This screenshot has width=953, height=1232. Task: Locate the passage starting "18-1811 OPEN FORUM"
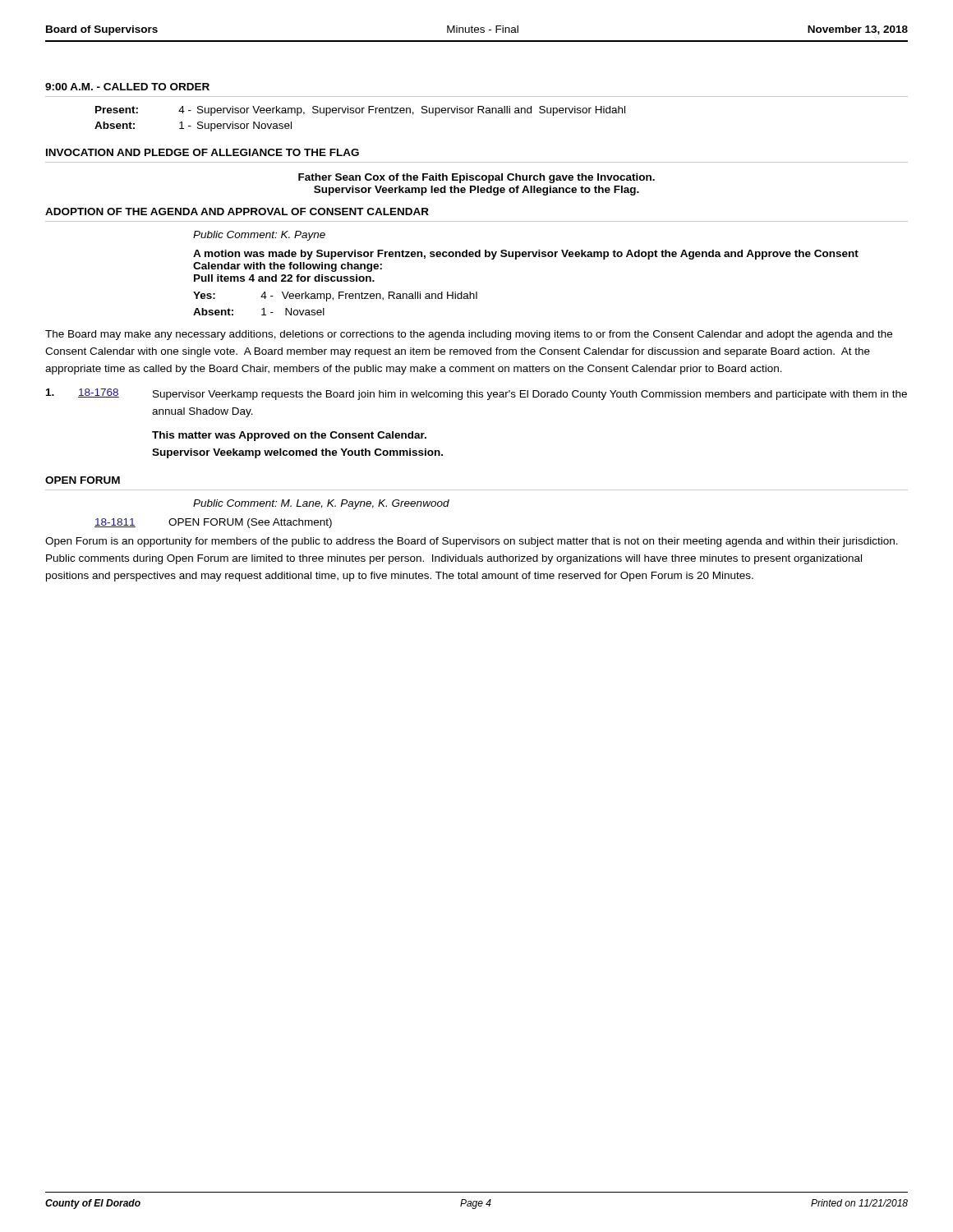click(x=213, y=523)
